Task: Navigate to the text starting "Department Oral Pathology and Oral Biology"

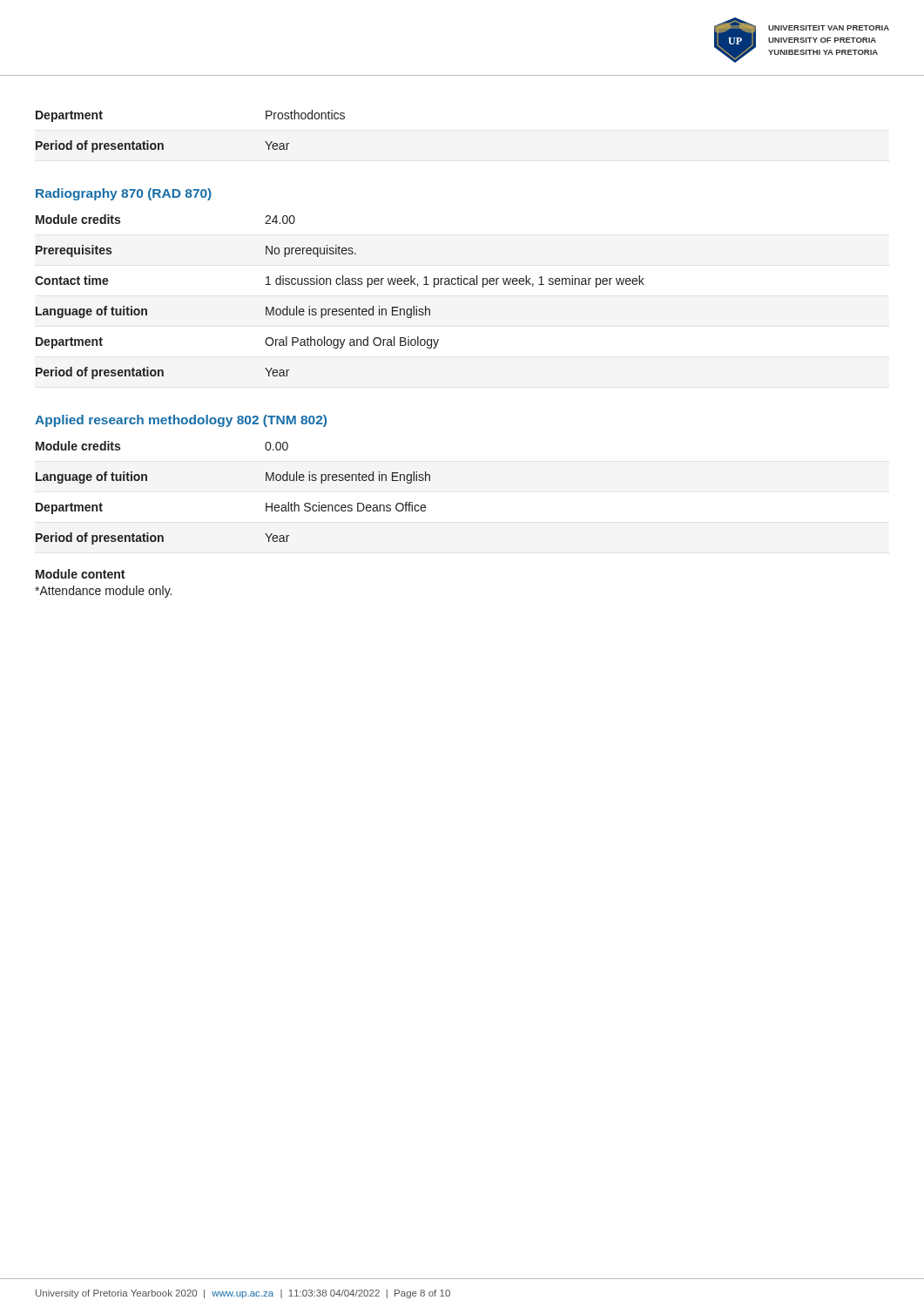Action: click(x=66, y=342)
